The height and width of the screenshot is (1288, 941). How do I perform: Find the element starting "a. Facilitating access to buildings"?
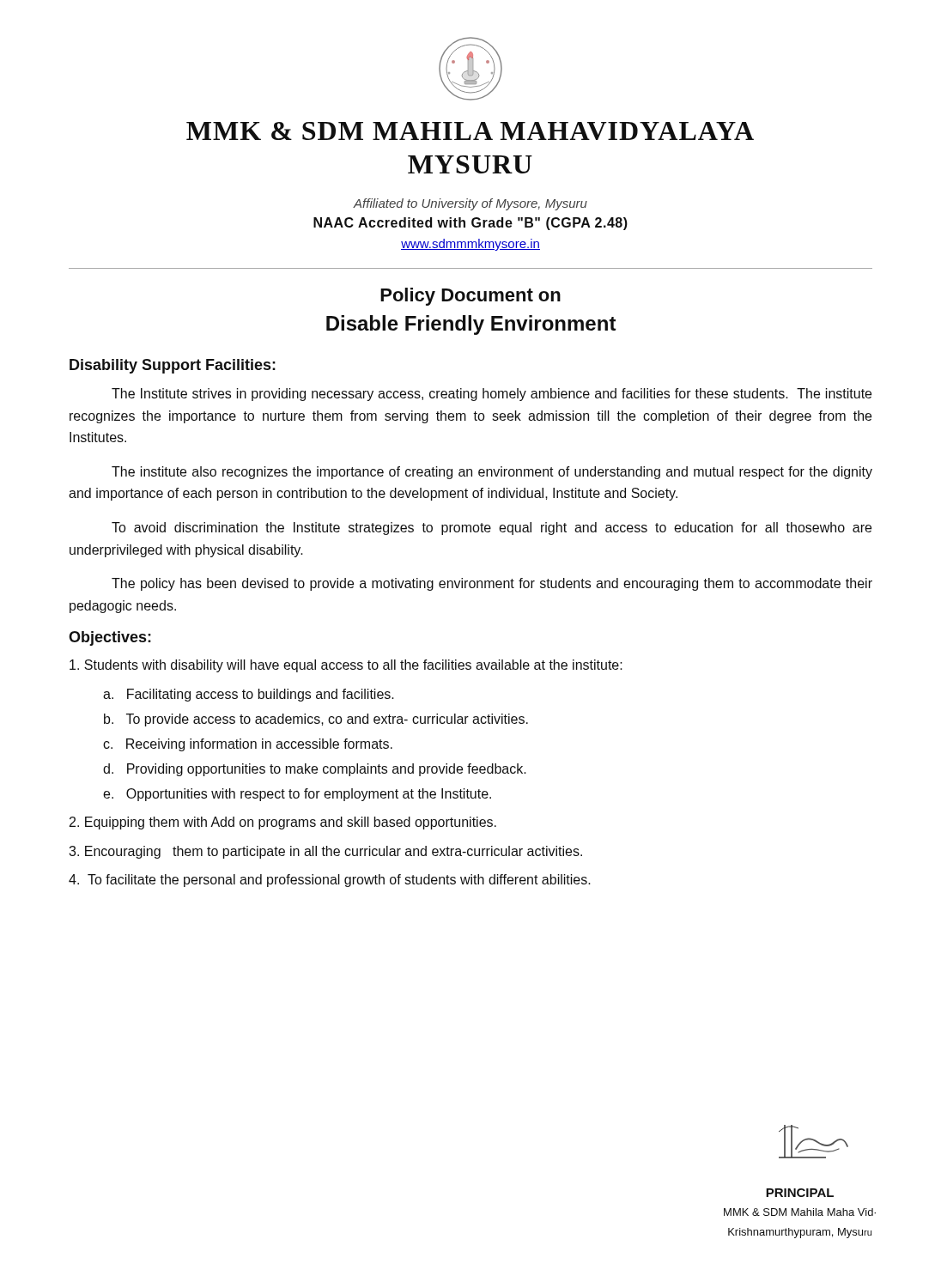point(249,694)
